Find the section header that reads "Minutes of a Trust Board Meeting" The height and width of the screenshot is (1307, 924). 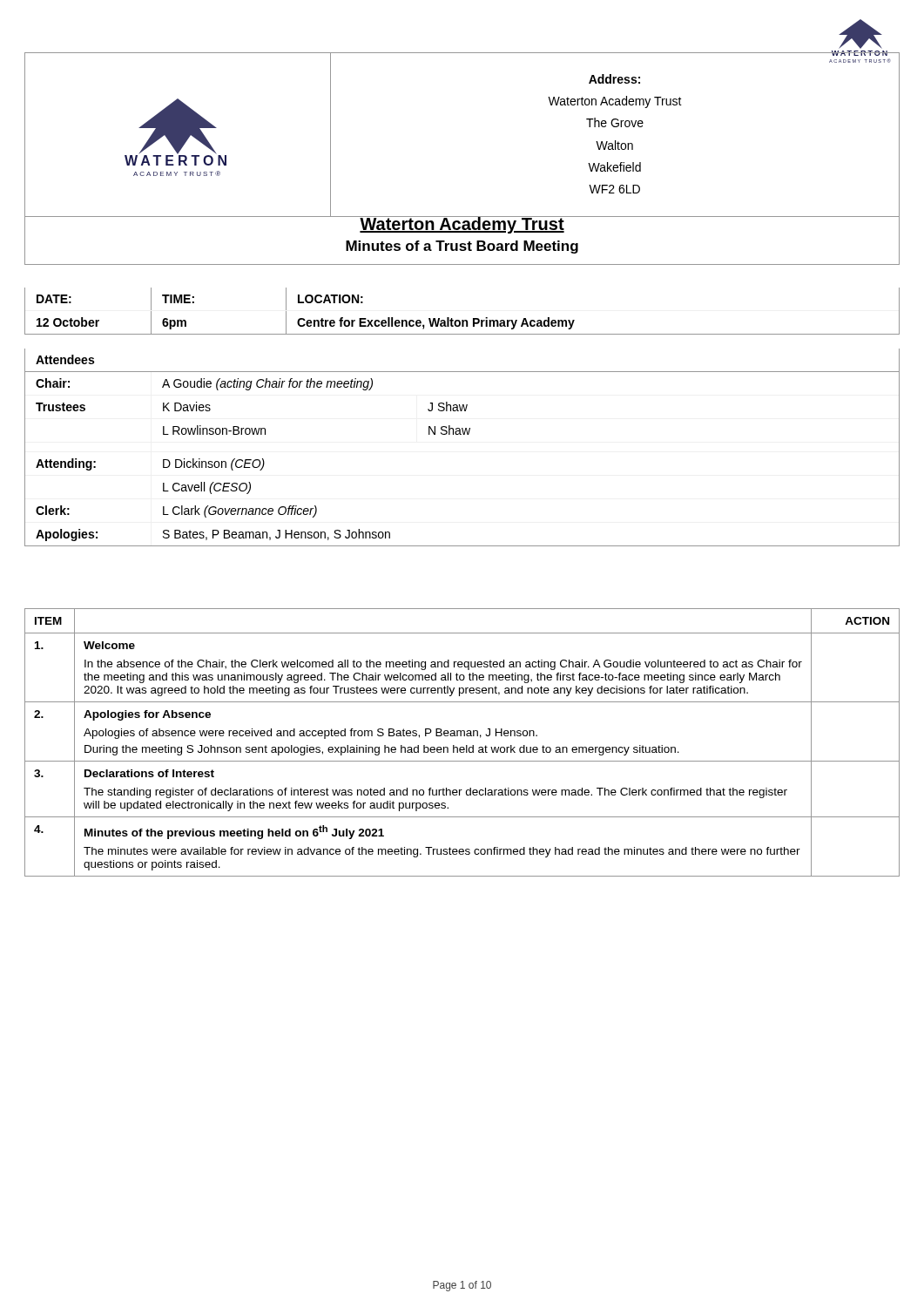pyautogui.click(x=462, y=246)
